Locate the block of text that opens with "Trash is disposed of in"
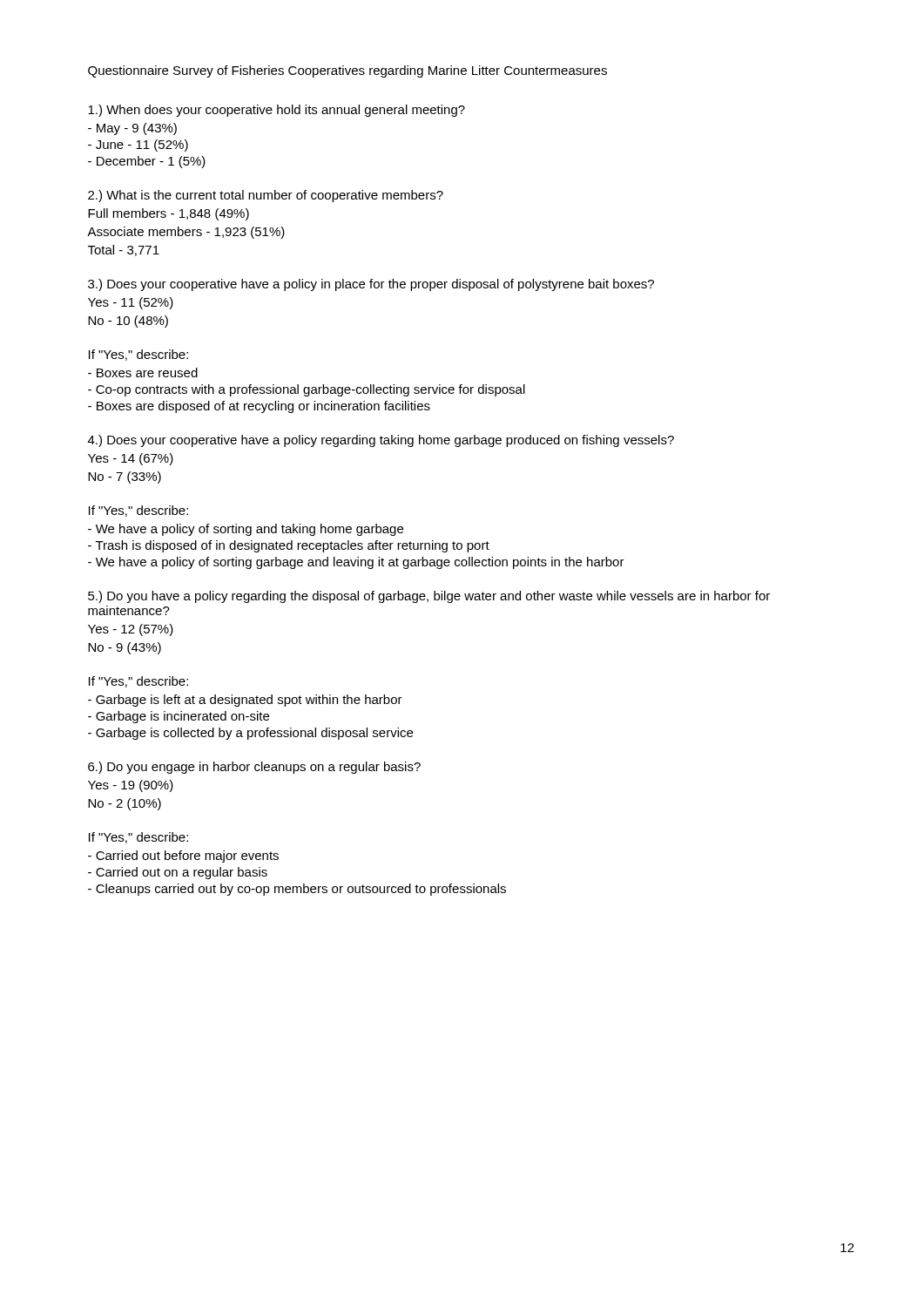924x1307 pixels. click(288, 545)
